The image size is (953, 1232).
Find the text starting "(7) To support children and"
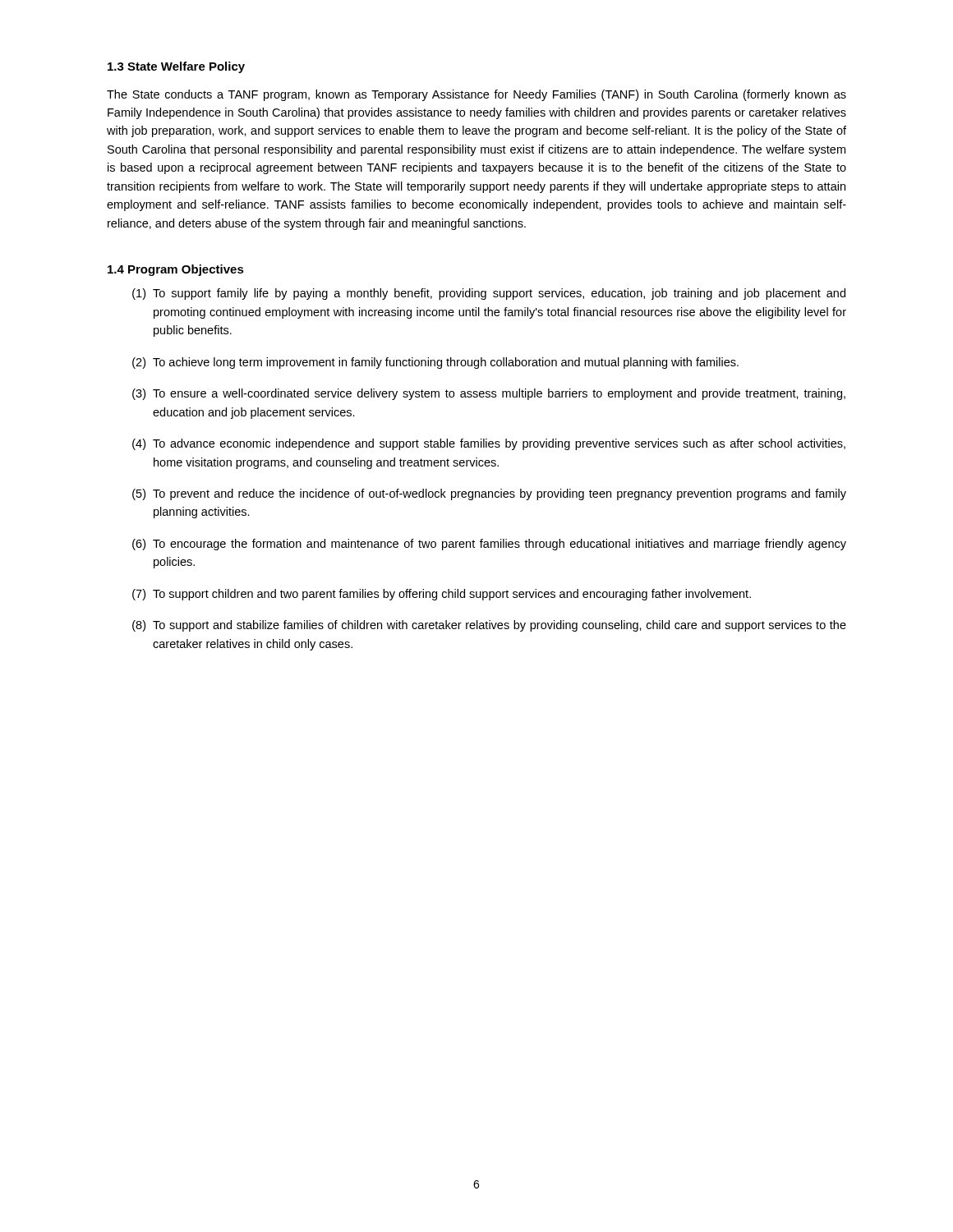[x=476, y=594]
